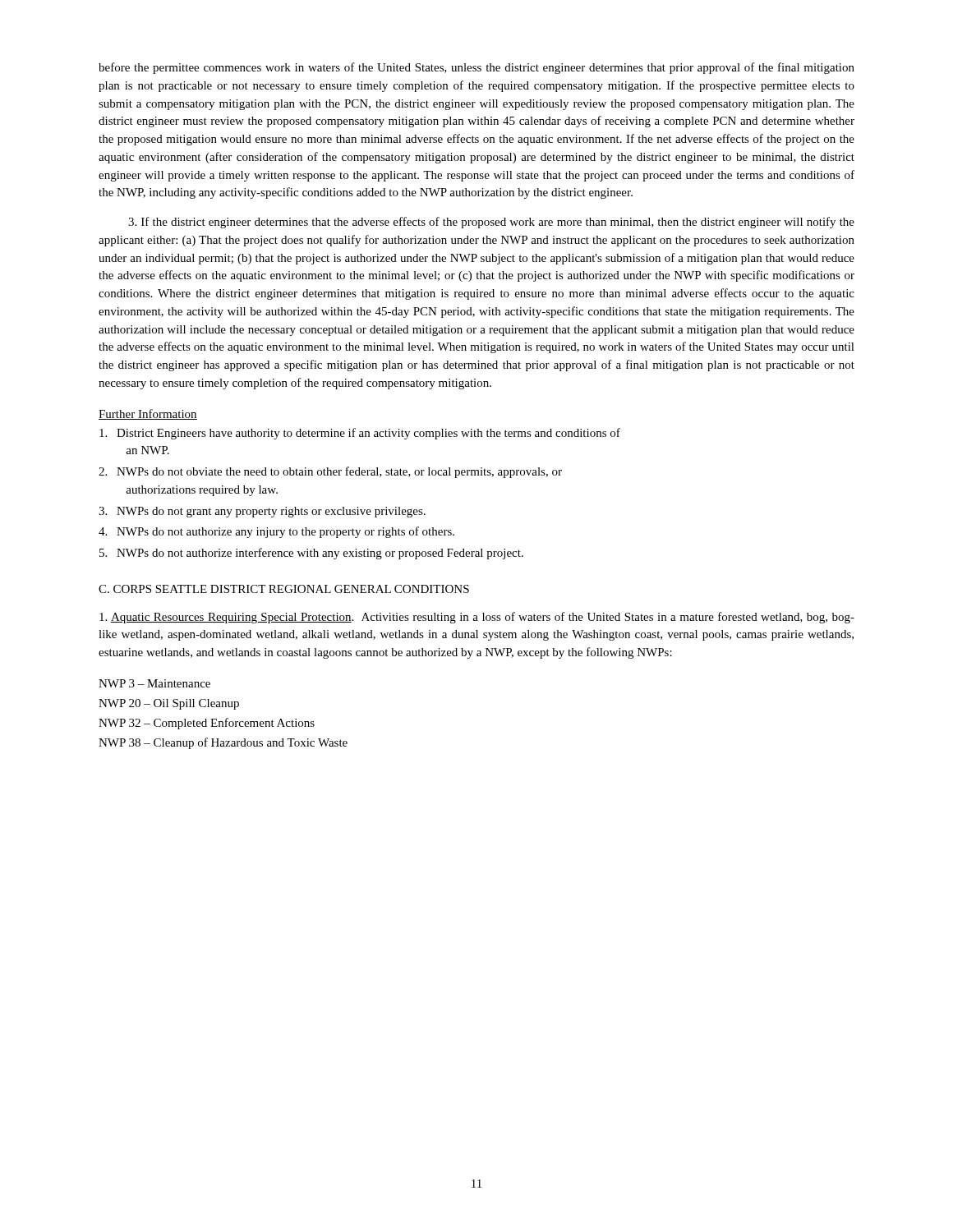Image resolution: width=953 pixels, height=1232 pixels.
Task: Locate the text block starting "NWP 32 –"
Action: [x=207, y=723]
